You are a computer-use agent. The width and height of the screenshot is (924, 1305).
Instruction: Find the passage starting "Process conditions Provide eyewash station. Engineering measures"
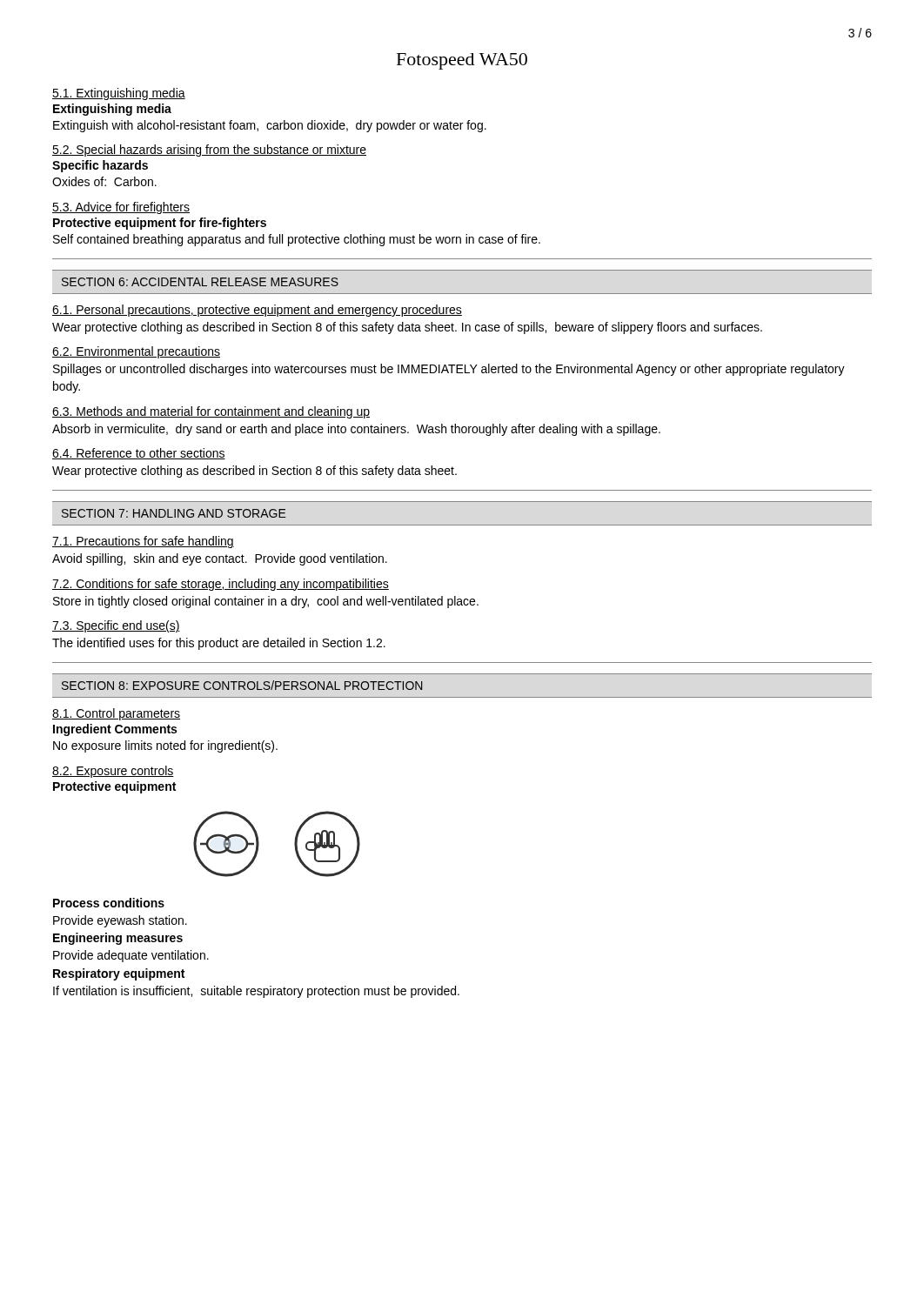point(109,903)
